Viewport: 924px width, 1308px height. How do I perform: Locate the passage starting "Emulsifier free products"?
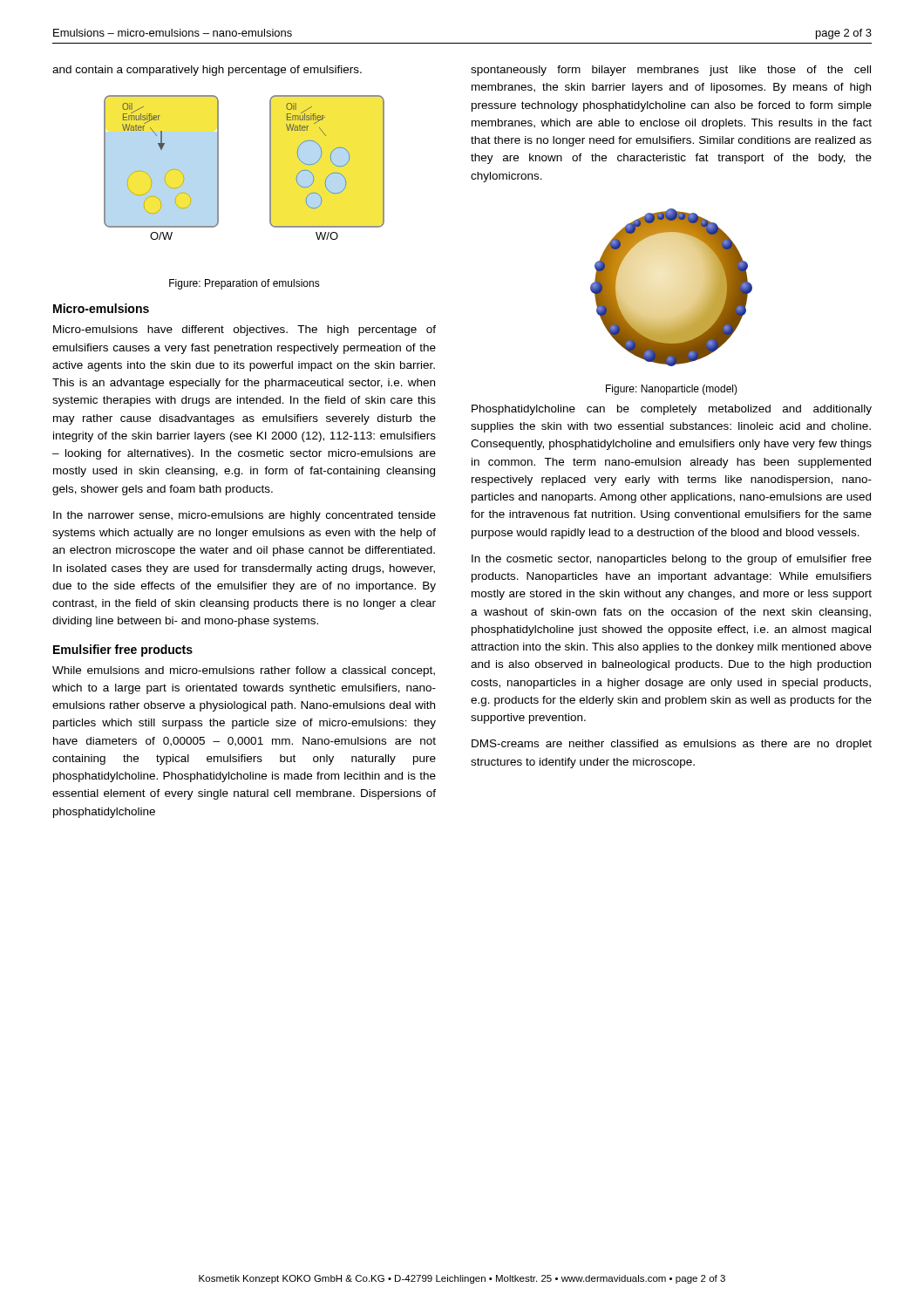tap(122, 649)
